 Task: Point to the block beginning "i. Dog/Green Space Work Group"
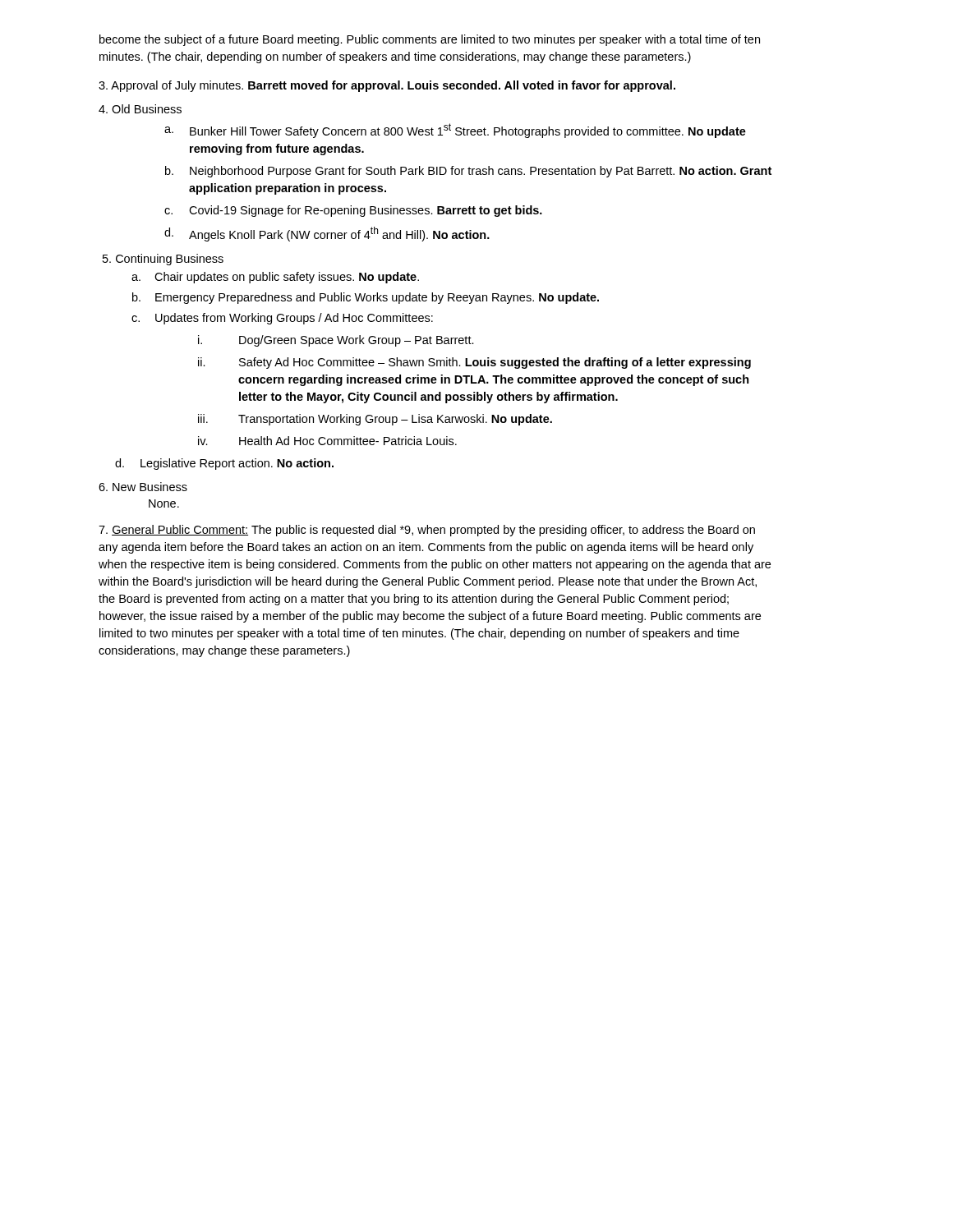(485, 391)
